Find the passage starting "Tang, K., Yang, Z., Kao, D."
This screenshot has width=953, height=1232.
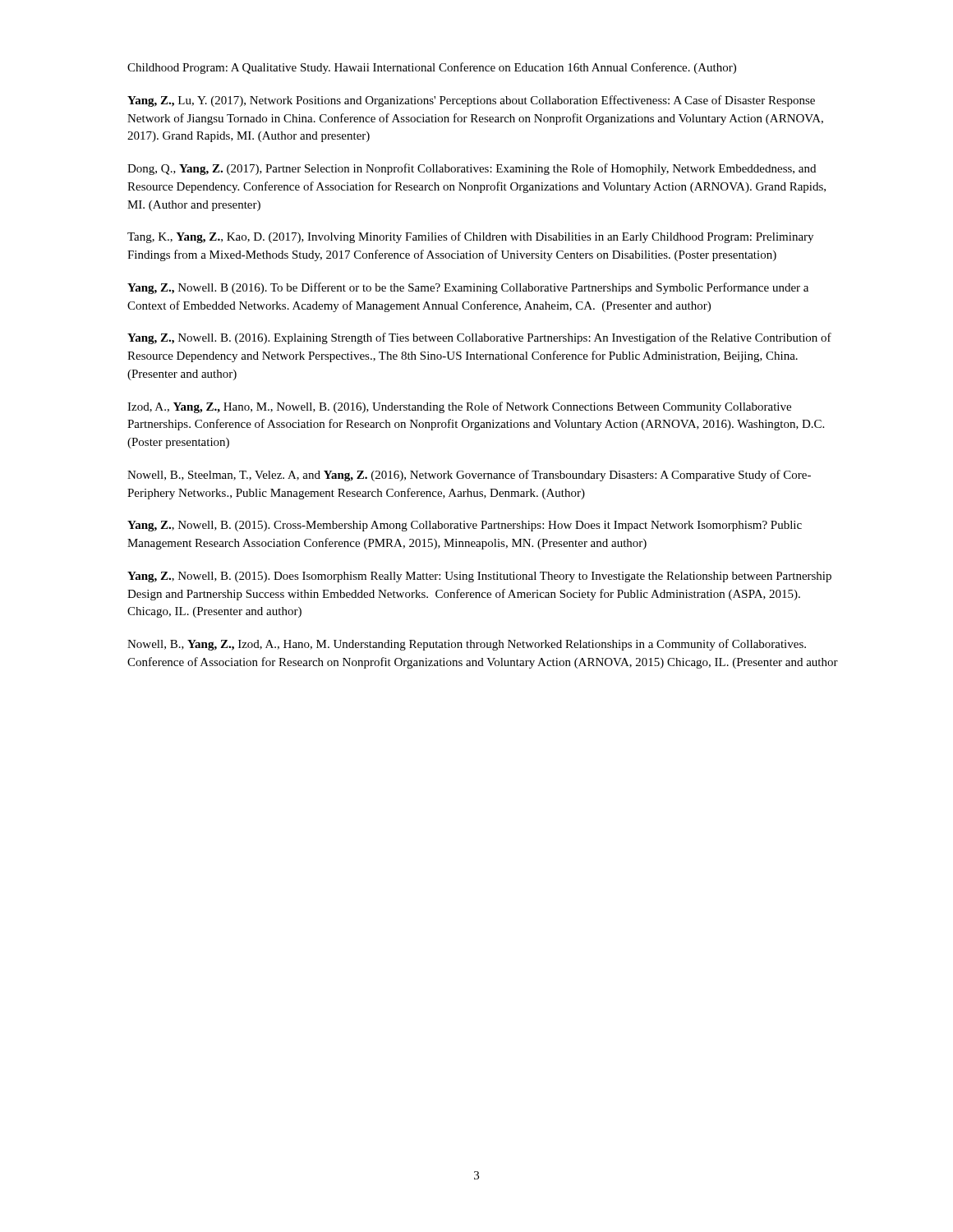click(471, 246)
